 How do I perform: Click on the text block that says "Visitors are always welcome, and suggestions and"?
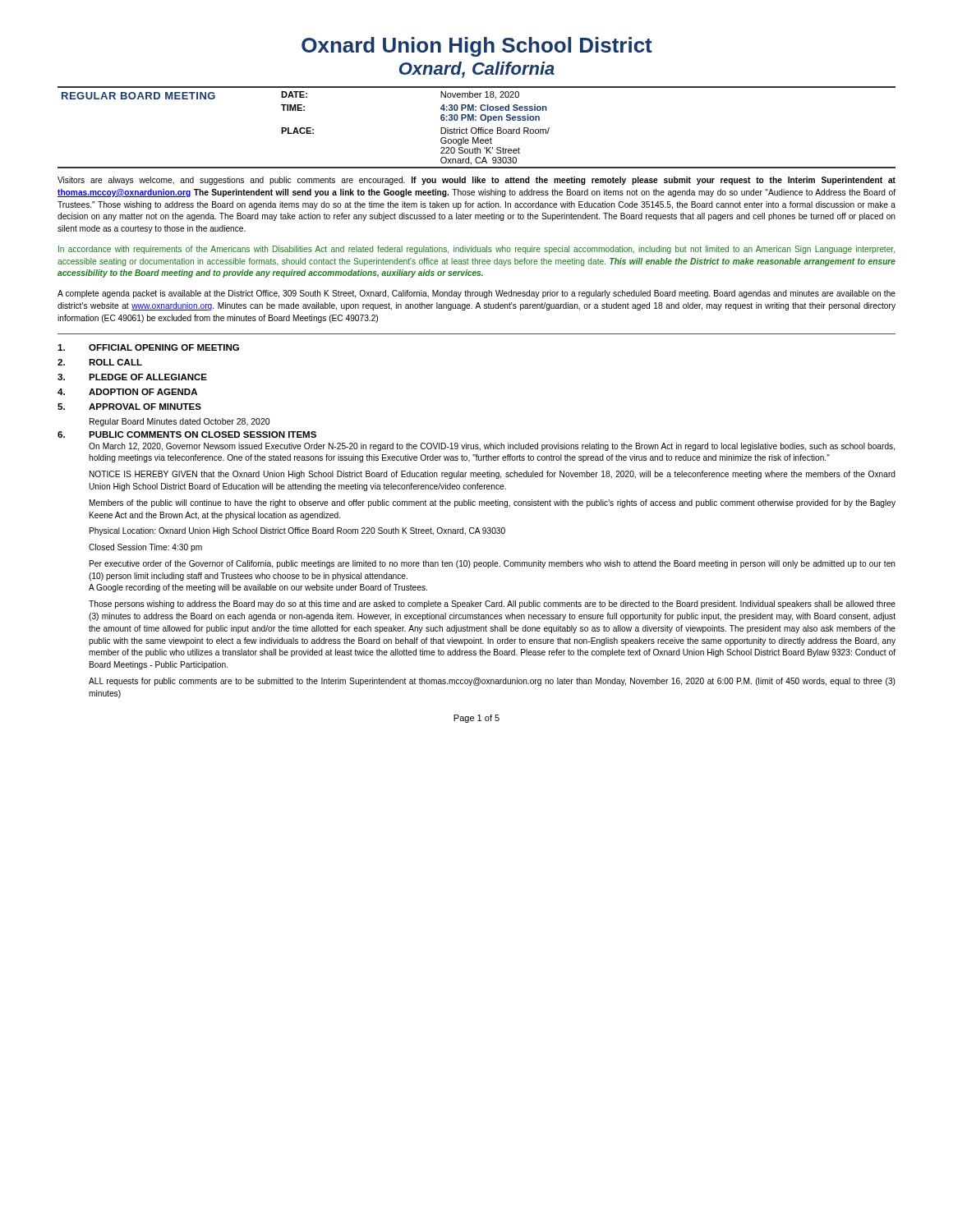point(476,205)
